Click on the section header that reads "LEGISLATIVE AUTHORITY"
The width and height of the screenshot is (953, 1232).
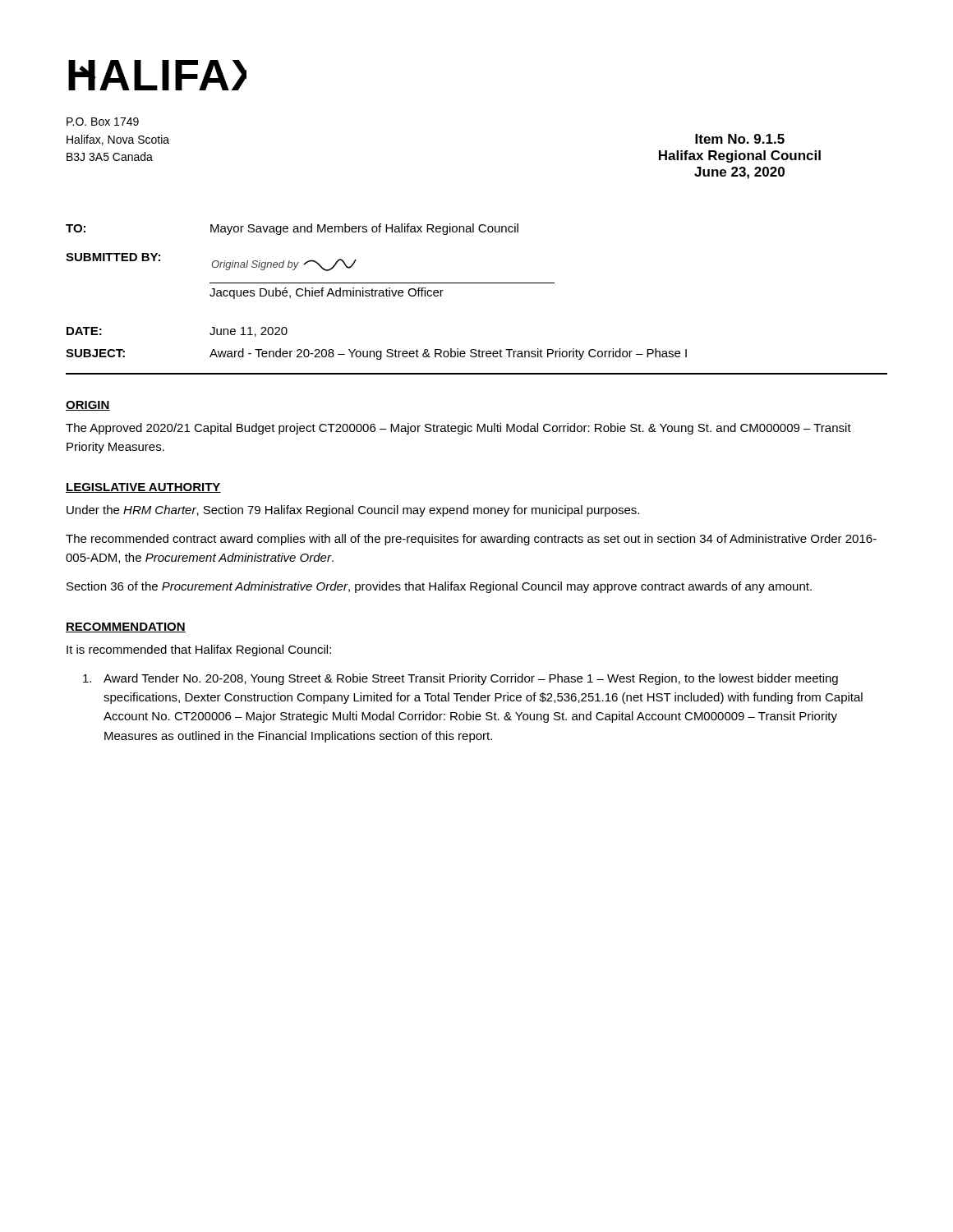(x=143, y=486)
